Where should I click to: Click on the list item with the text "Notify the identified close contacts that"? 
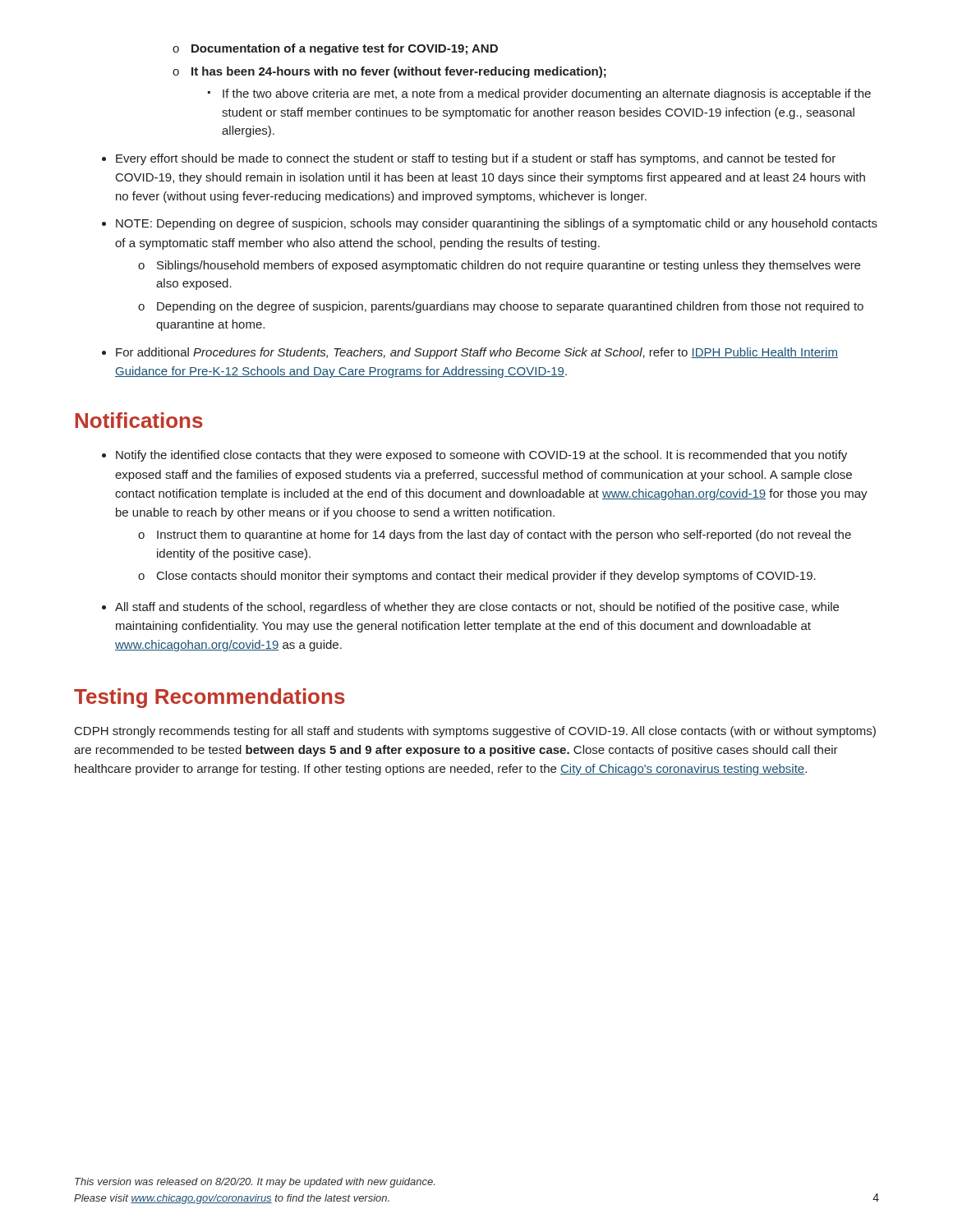(497, 517)
